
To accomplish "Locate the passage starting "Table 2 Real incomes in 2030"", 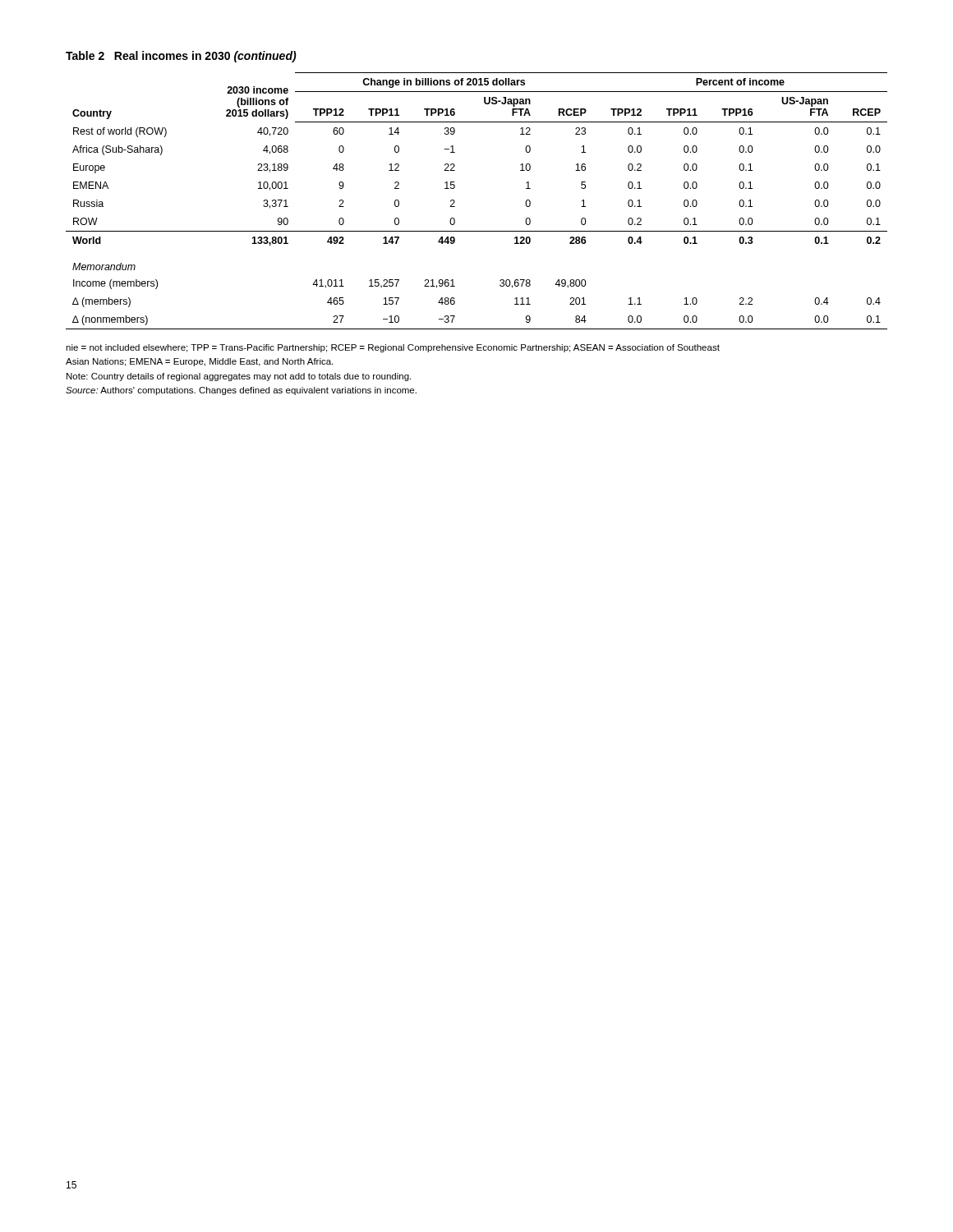I will (181, 56).
